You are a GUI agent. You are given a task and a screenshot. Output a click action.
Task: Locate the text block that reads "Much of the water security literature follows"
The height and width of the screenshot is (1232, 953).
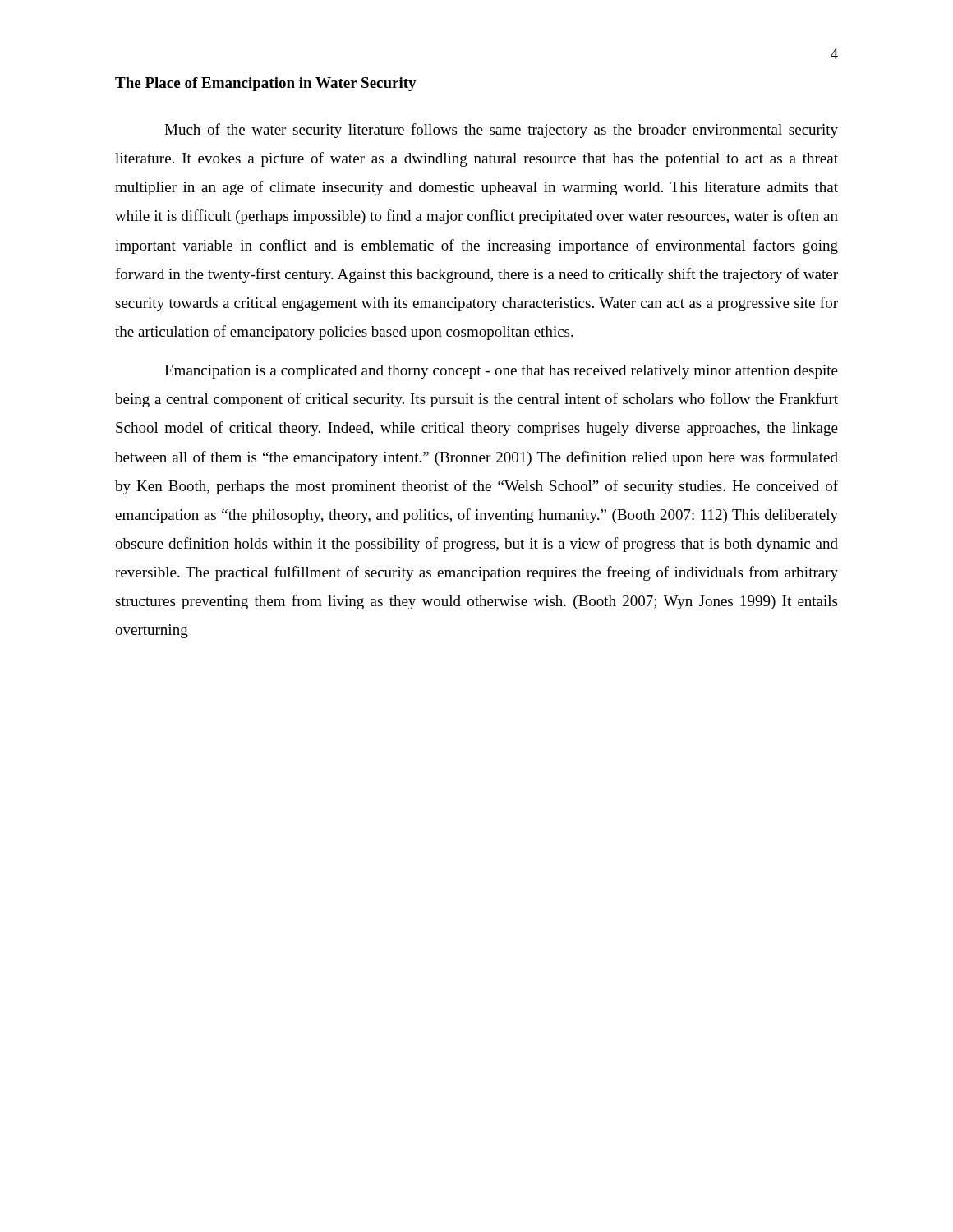(476, 230)
